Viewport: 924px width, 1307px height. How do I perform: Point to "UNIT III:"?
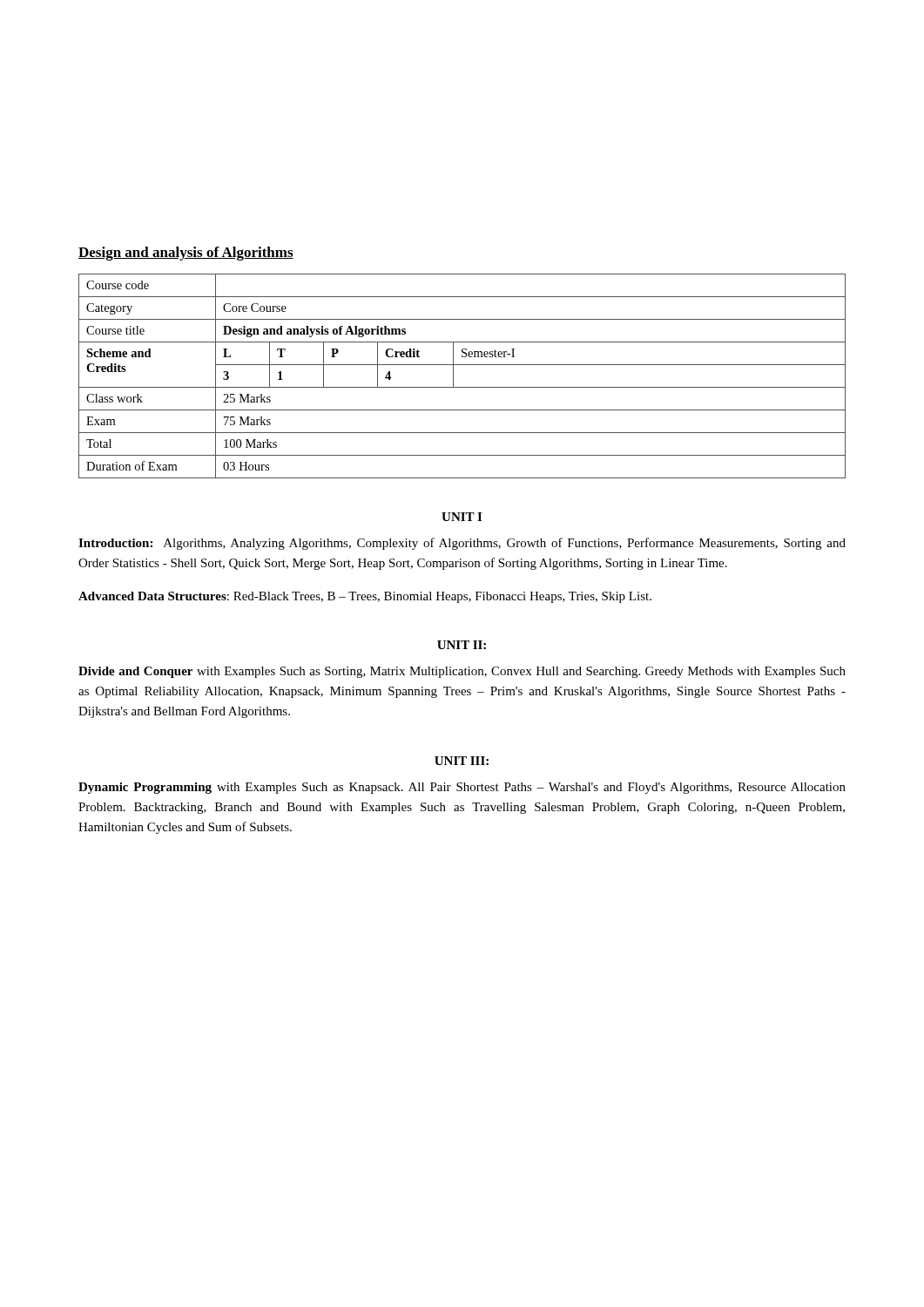462,760
